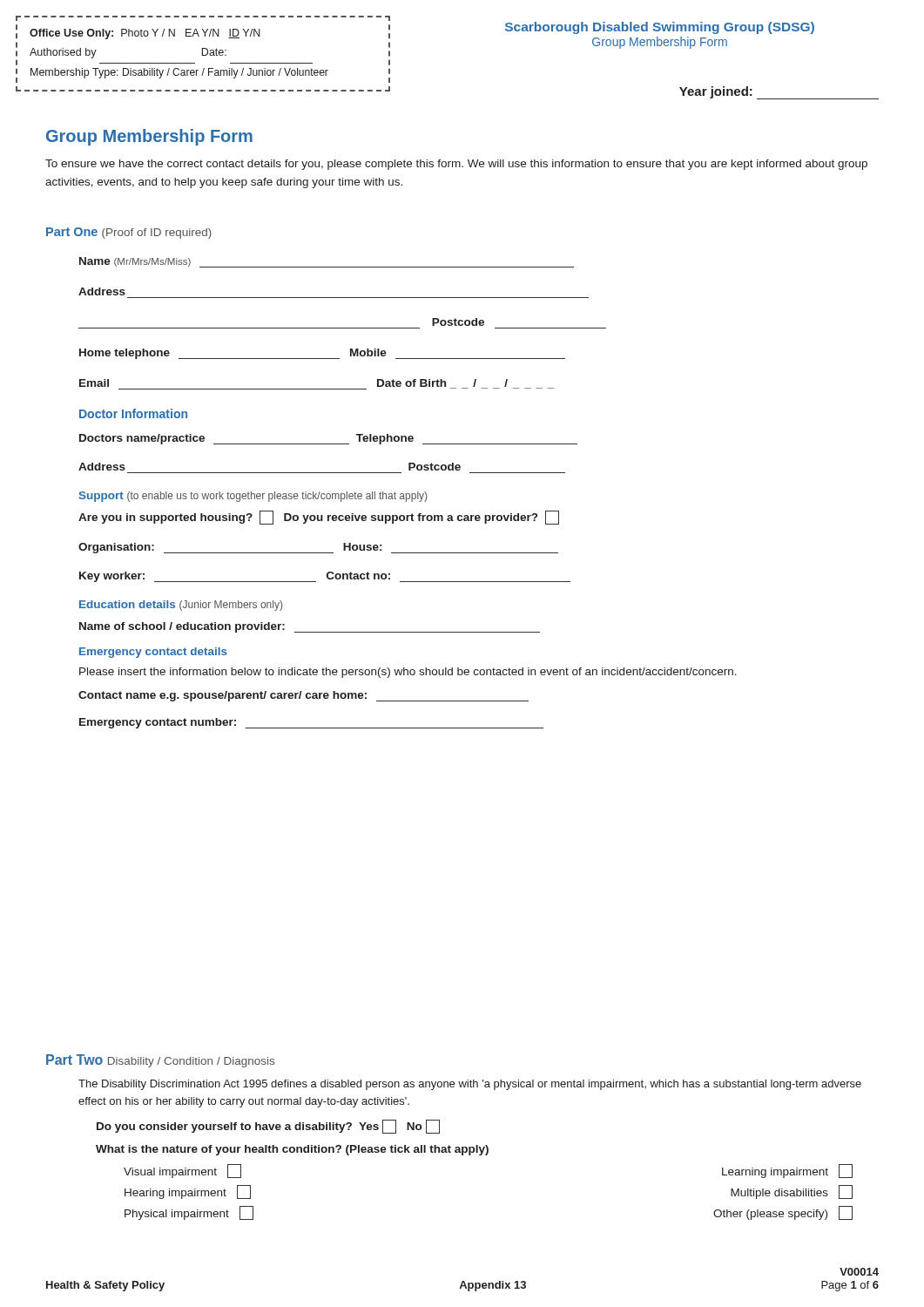Click on the region starting "Are you in supported housing? Do you receive"
The image size is (924, 1307).
(319, 518)
